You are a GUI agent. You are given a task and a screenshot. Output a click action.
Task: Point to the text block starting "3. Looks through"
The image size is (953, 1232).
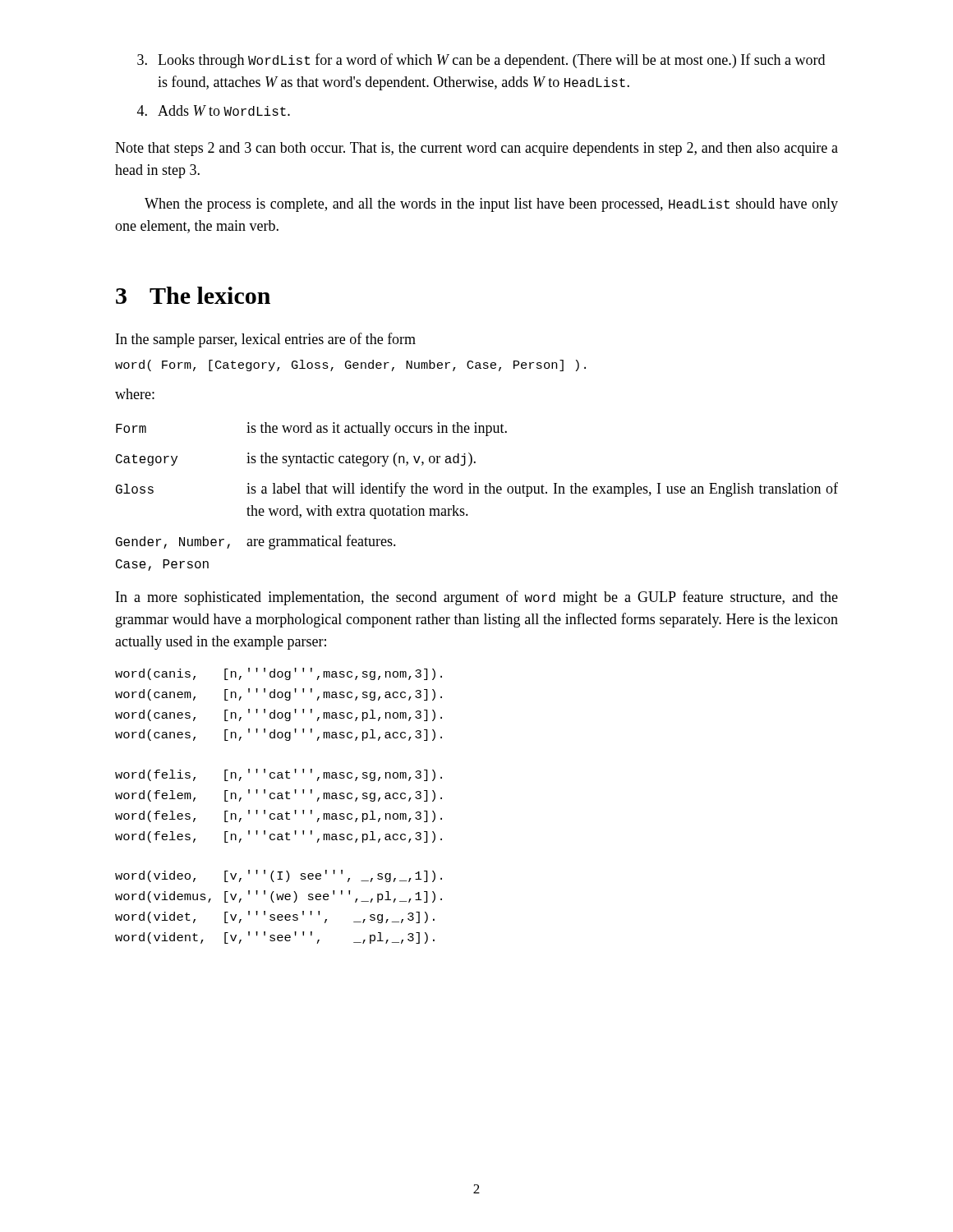point(476,71)
